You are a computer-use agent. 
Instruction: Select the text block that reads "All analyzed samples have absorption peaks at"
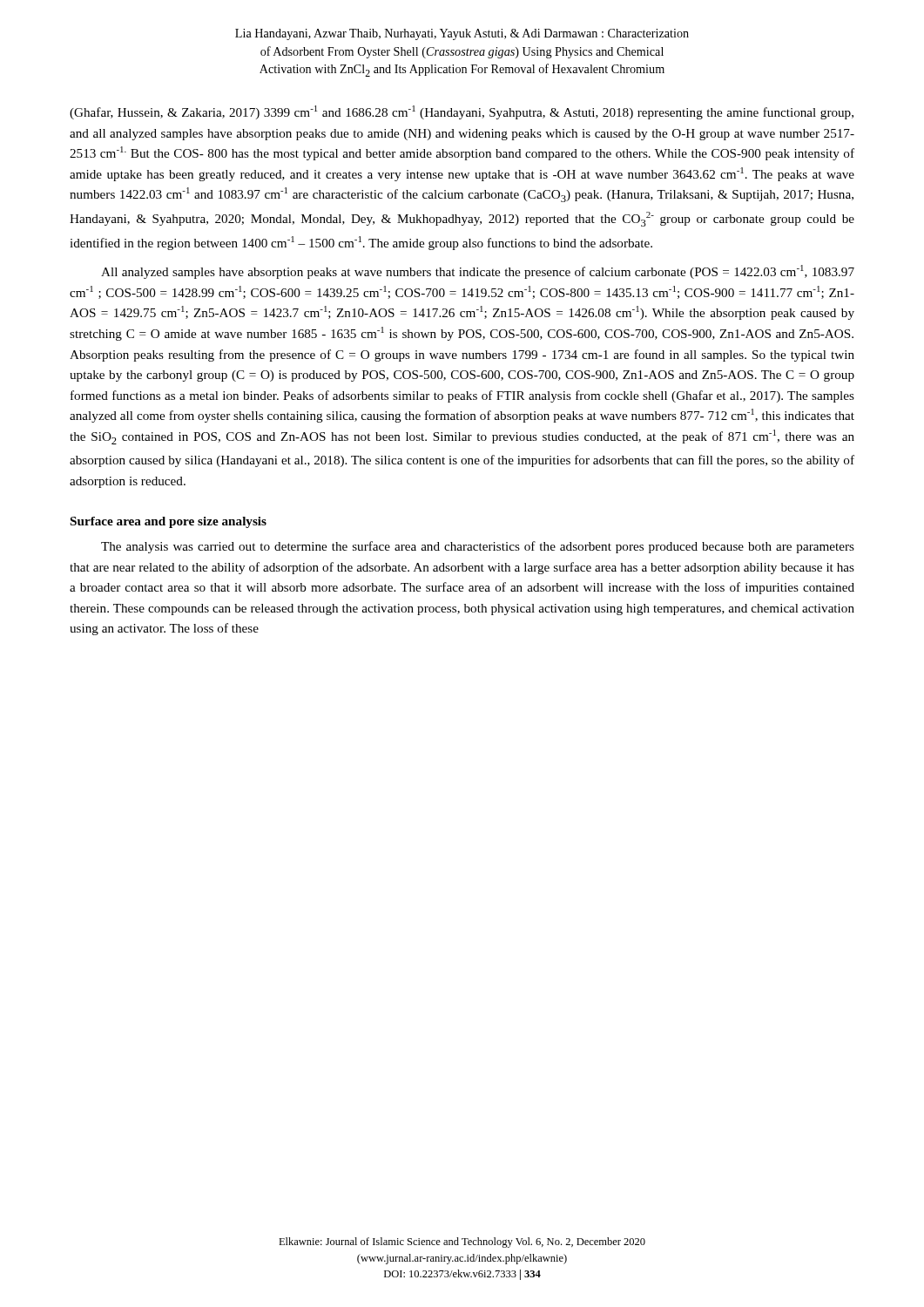[x=462, y=376]
